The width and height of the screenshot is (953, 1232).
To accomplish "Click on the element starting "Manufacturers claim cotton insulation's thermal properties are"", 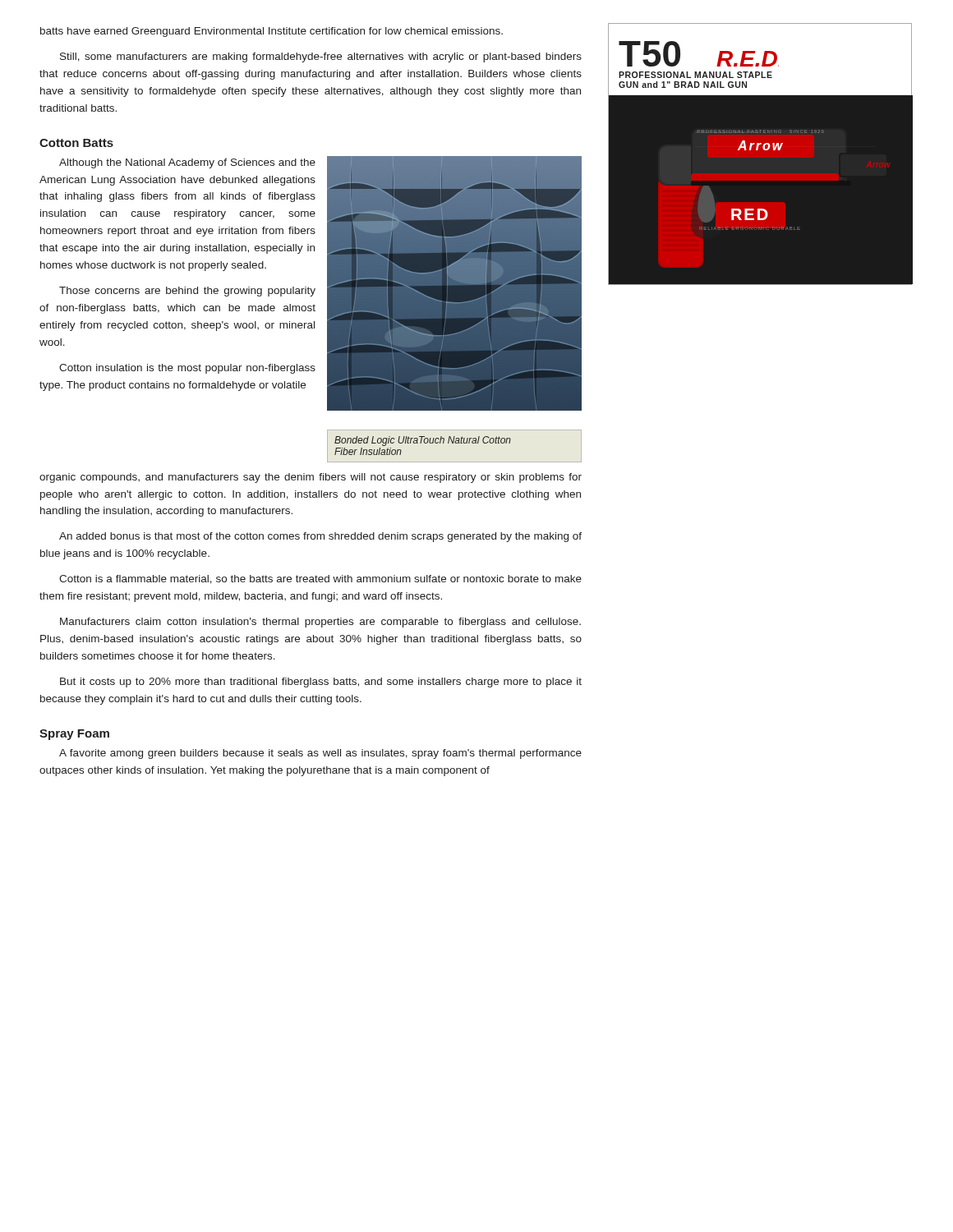I will (x=311, y=639).
